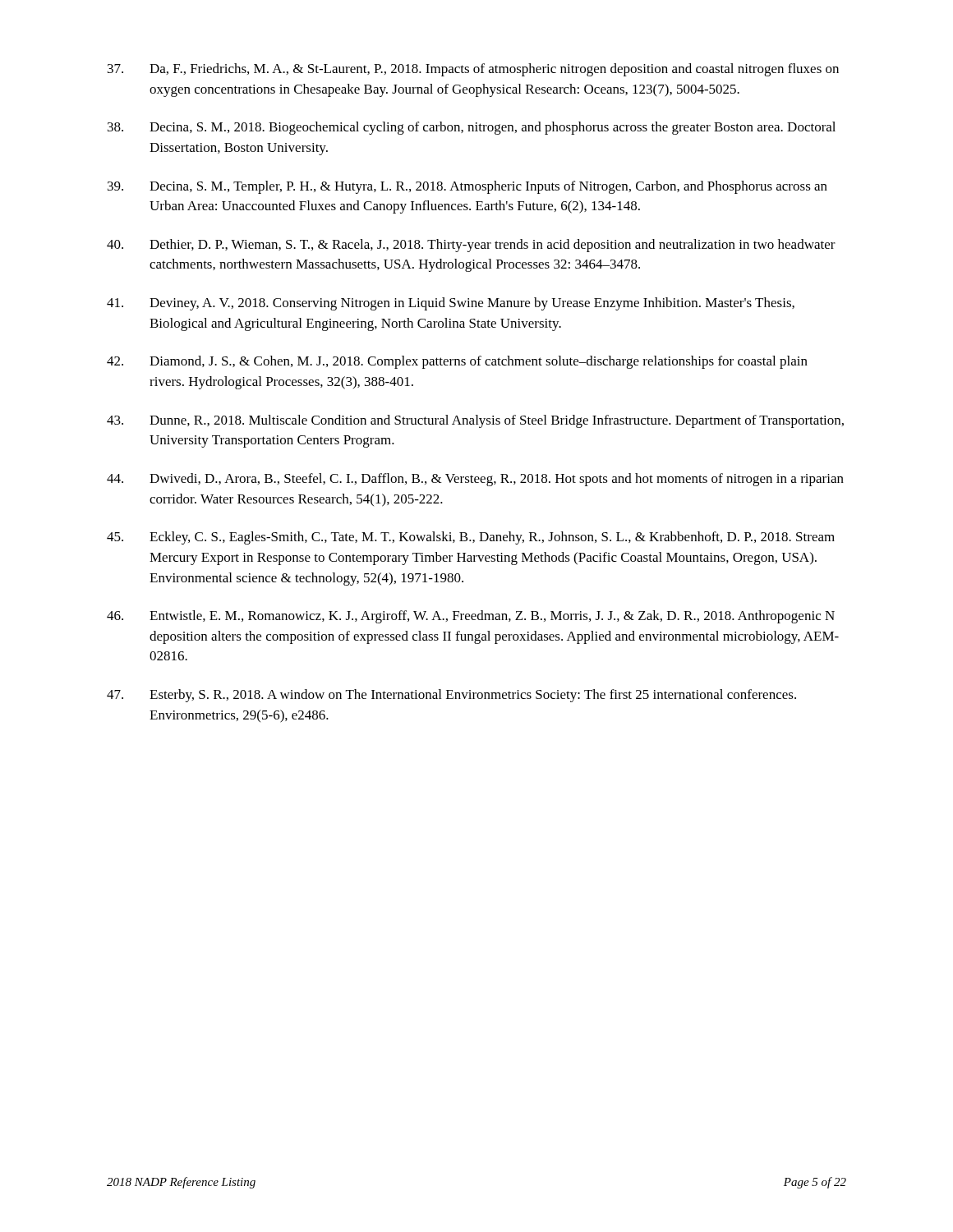Find the passage starting "45. Eckley, C. S.,"
The image size is (953, 1232).
click(476, 558)
